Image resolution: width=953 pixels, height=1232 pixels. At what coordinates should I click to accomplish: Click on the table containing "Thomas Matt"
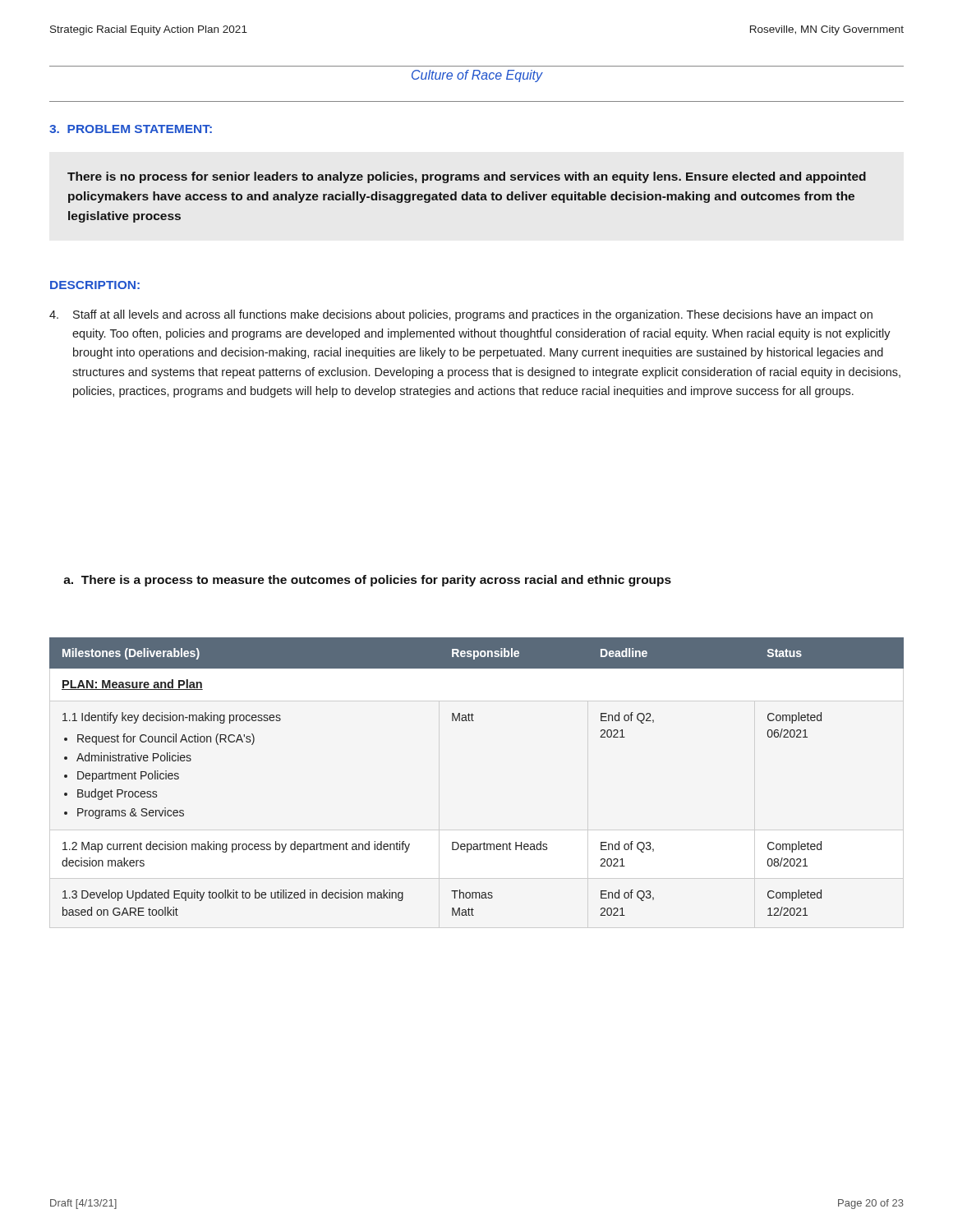(476, 783)
